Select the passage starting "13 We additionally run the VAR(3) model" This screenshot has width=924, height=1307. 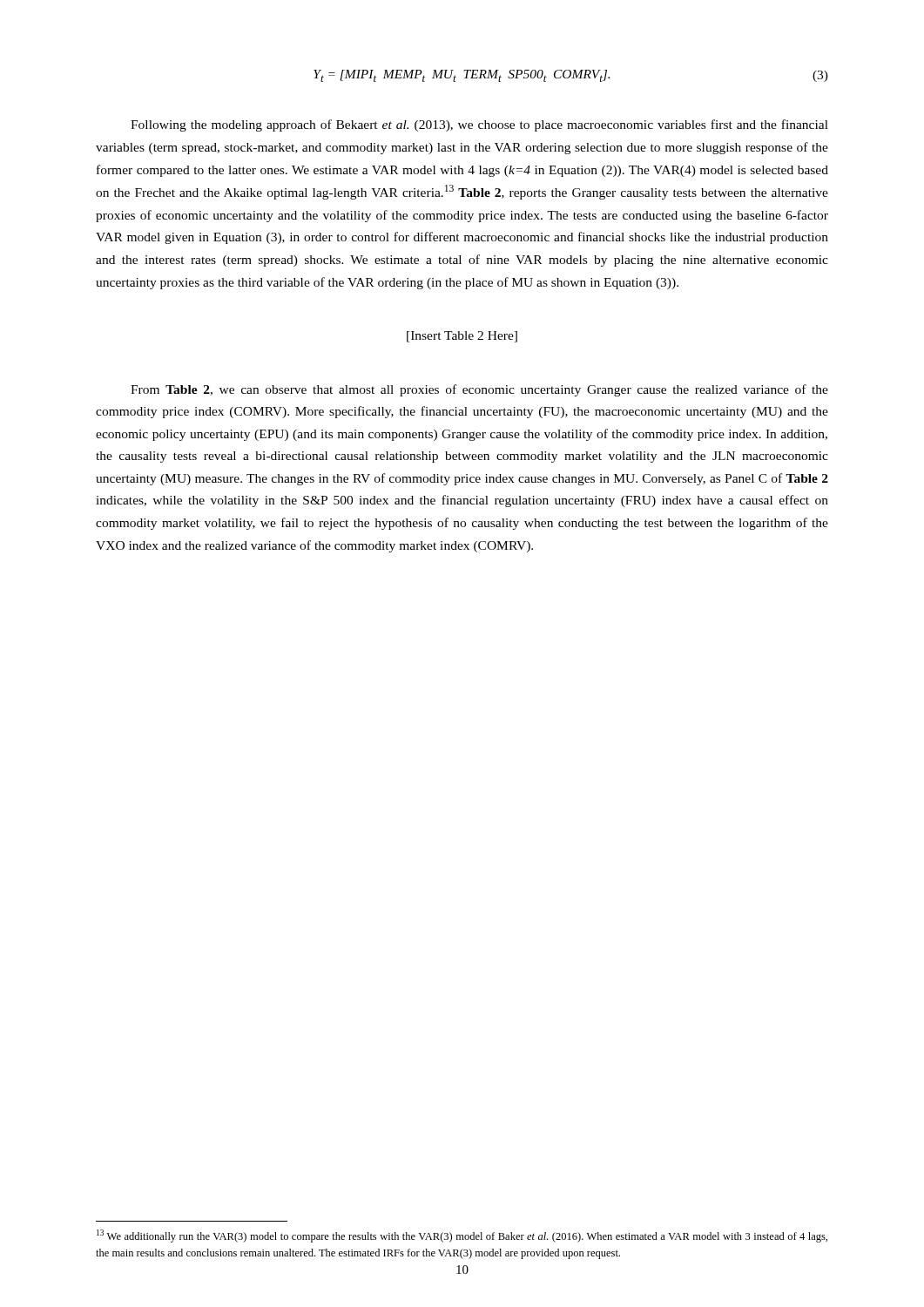click(462, 1244)
